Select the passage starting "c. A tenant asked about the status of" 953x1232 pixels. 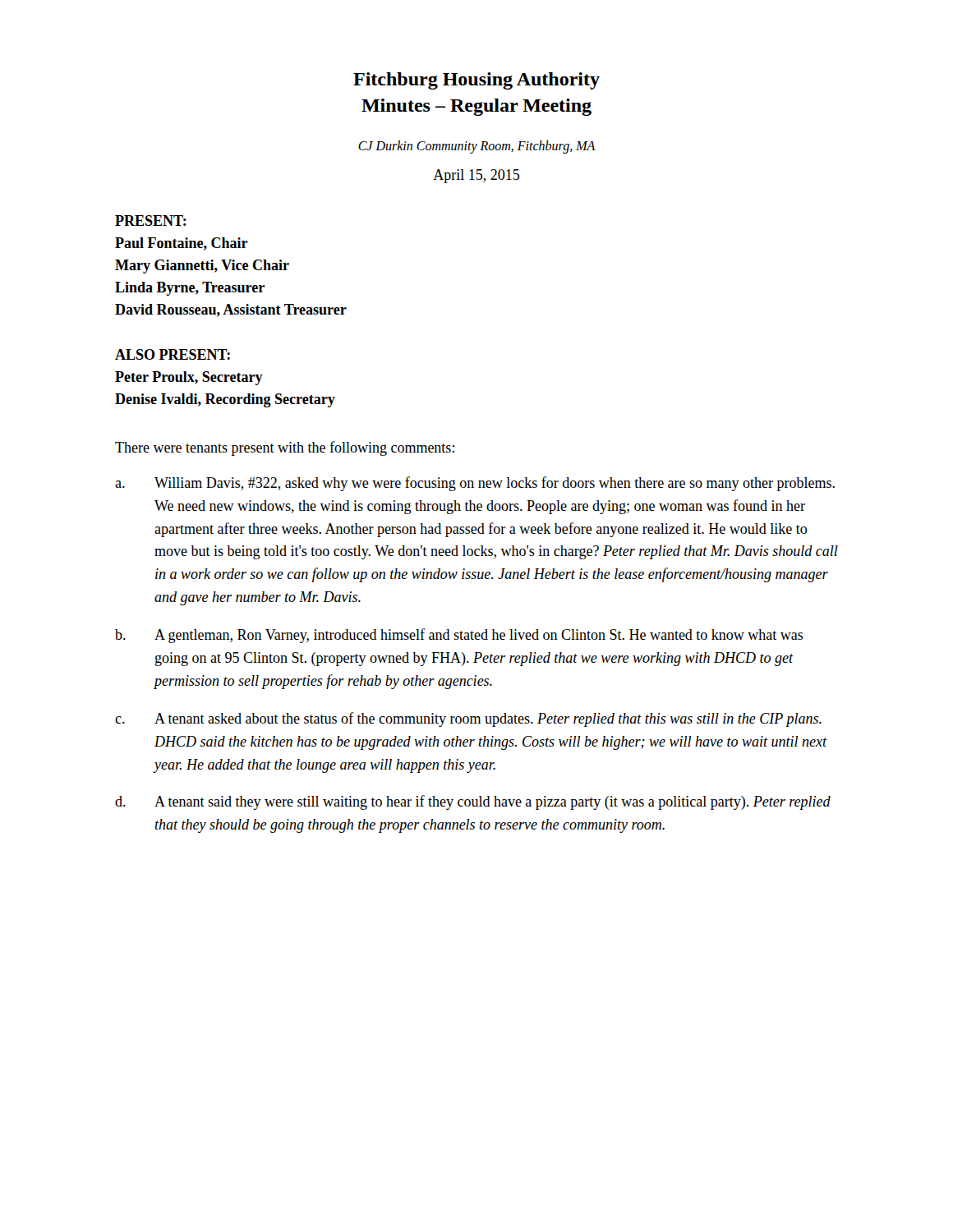[x=476, y=742]
